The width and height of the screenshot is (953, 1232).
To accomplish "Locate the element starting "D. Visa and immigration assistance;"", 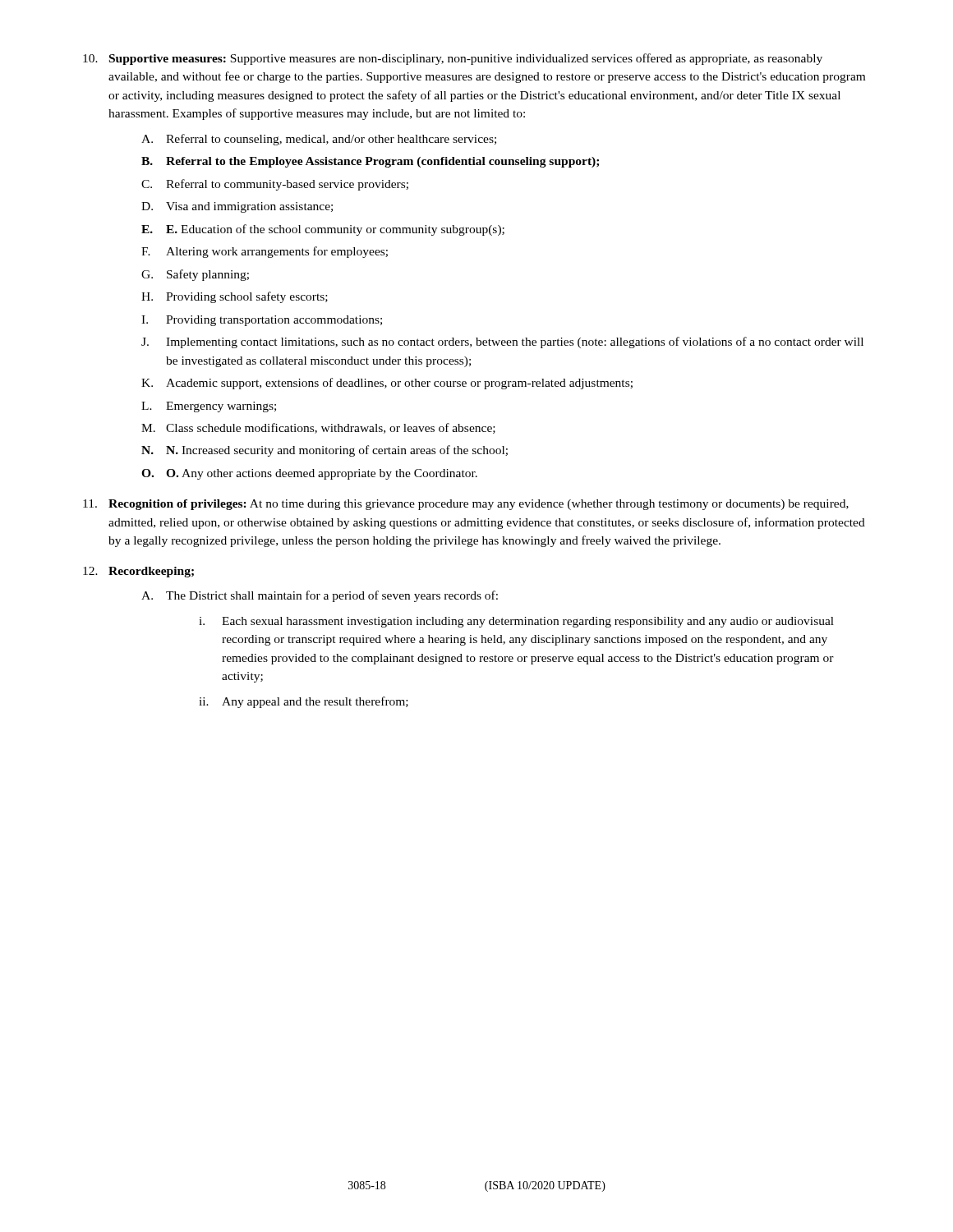I will click(237, 207).
